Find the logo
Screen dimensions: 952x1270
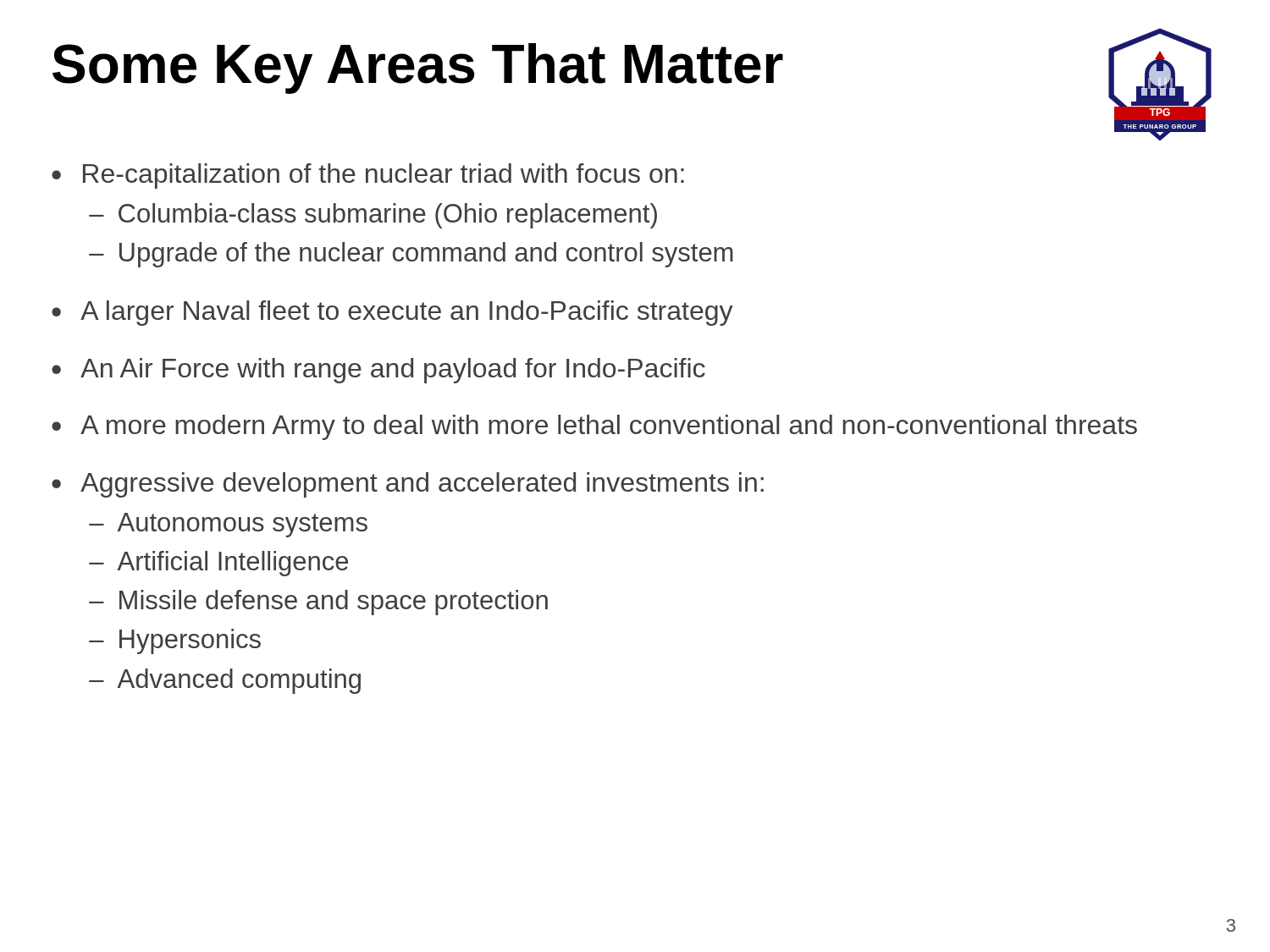[1160, 86]
